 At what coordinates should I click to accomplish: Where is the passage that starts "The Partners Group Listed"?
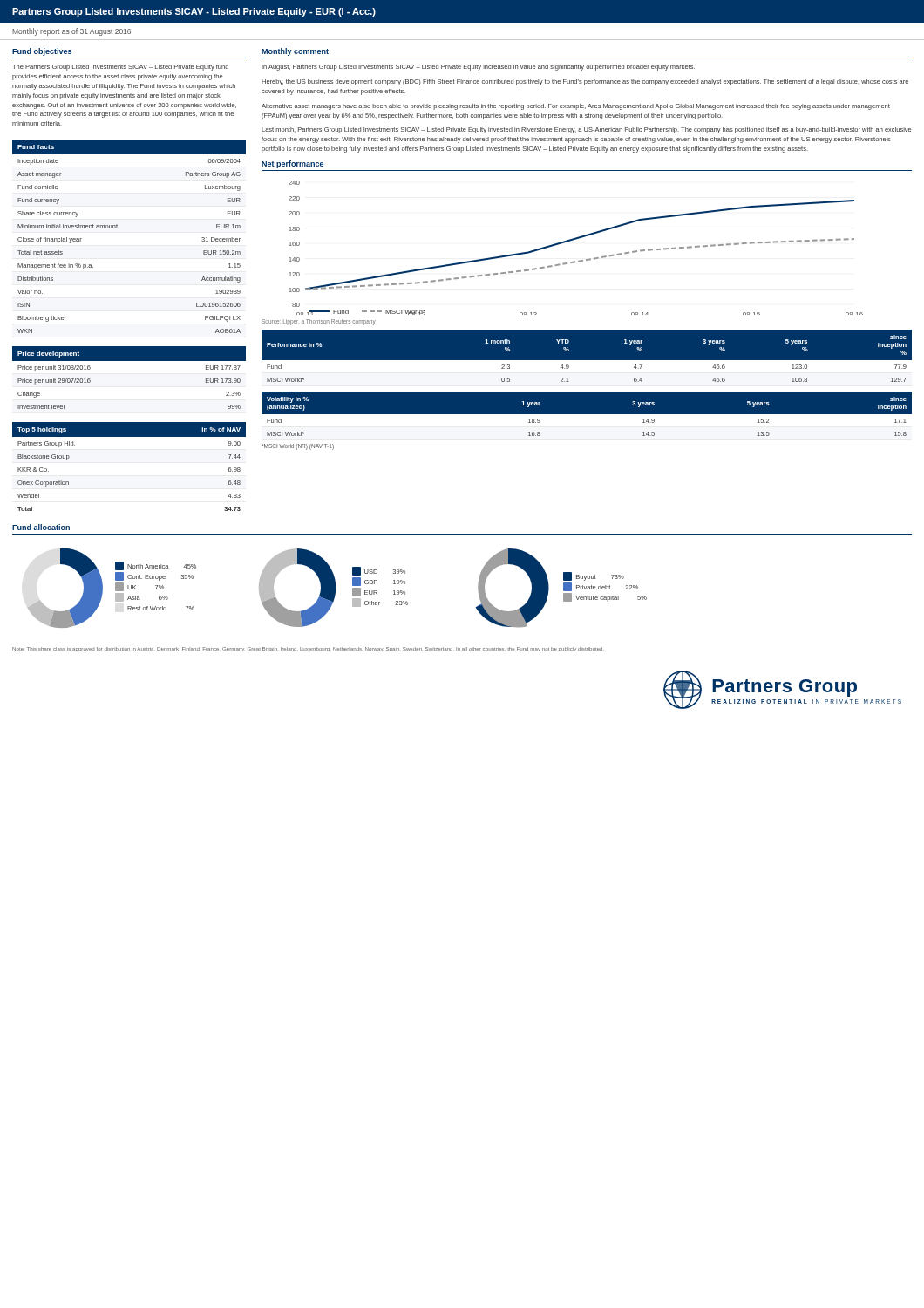point(125,95)
